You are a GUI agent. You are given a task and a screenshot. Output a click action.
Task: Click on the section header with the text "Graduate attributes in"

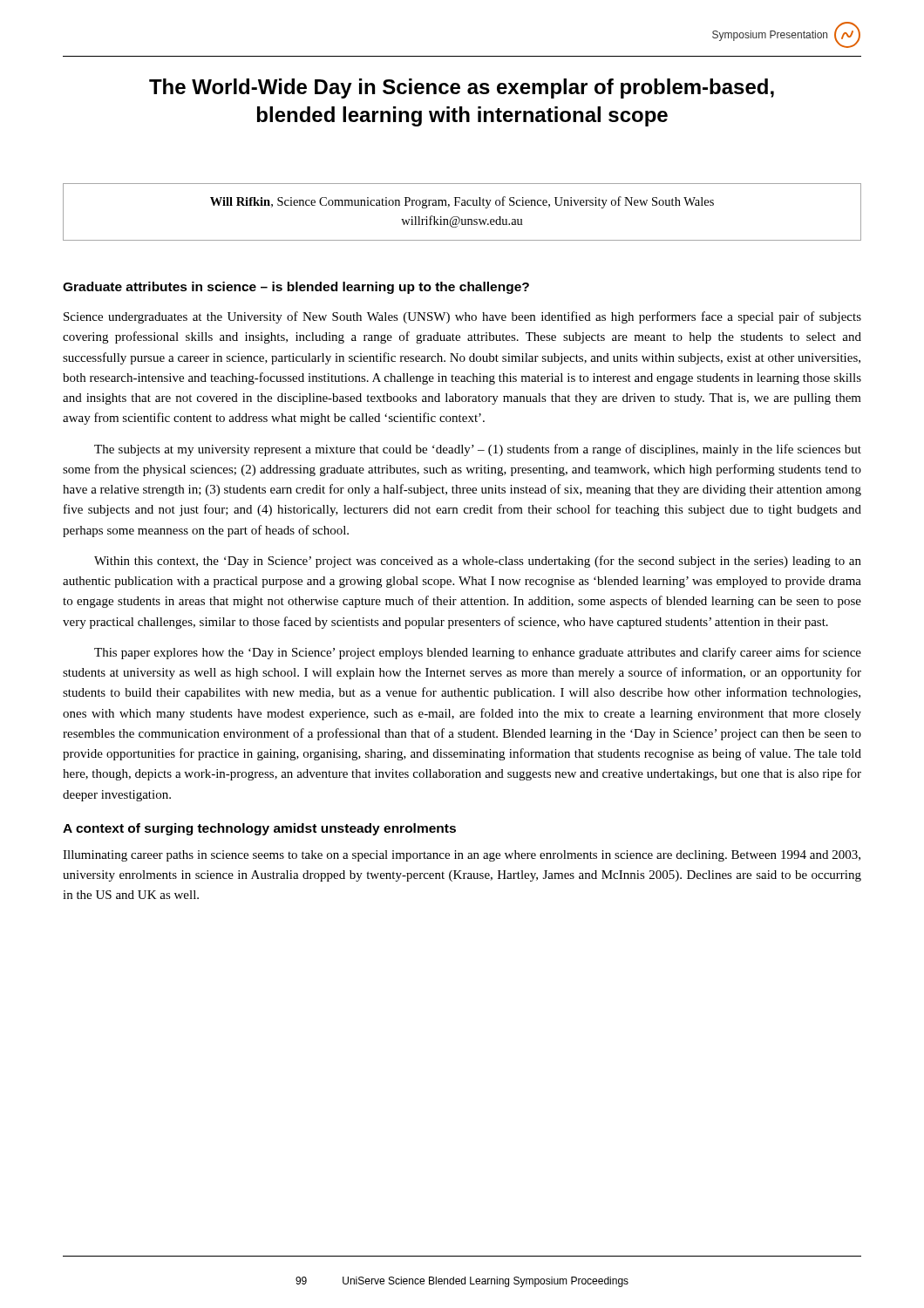pos(462,287)
